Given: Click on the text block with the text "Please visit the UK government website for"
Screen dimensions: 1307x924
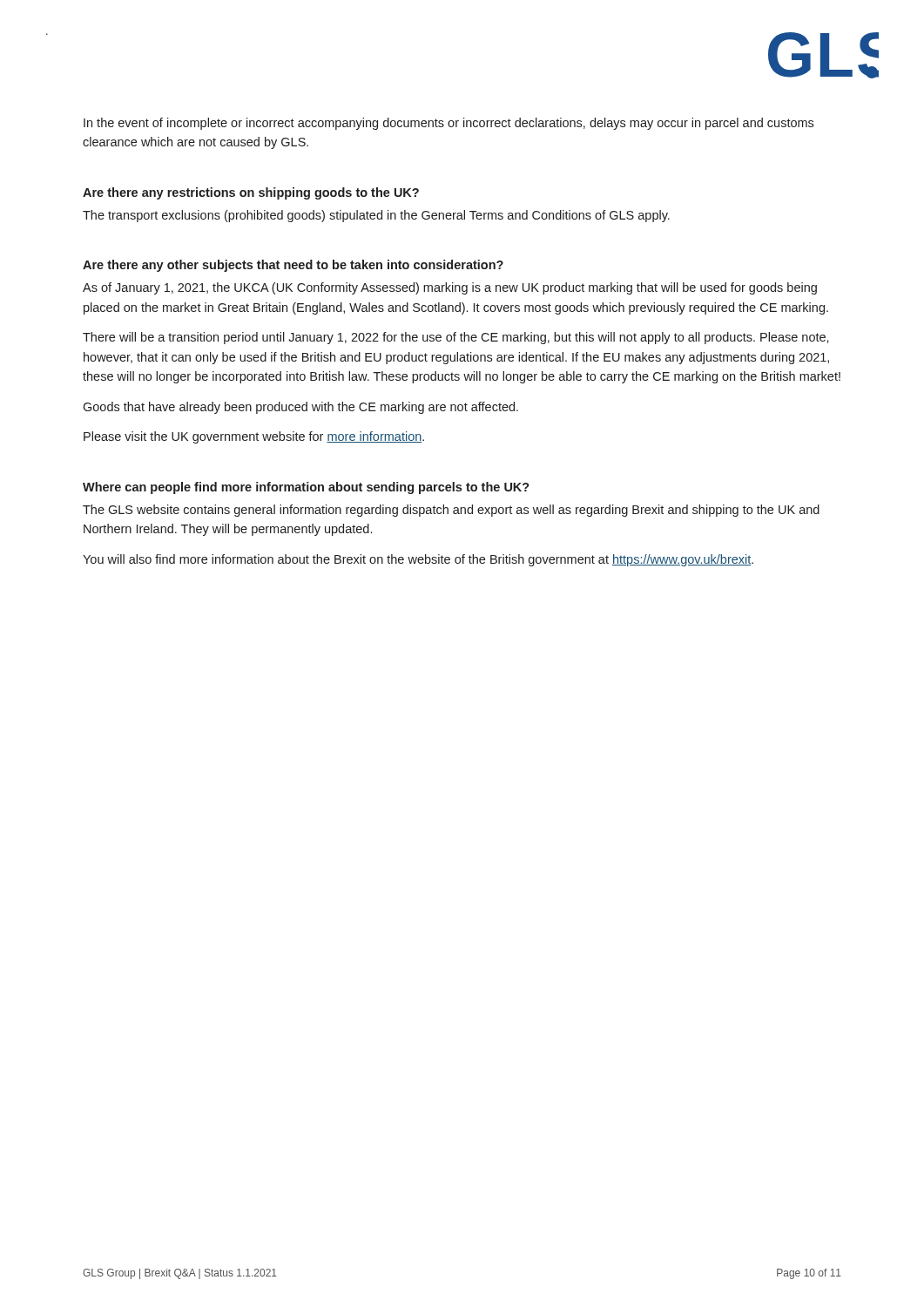Looking at the screenshot, I should (254, 437).
